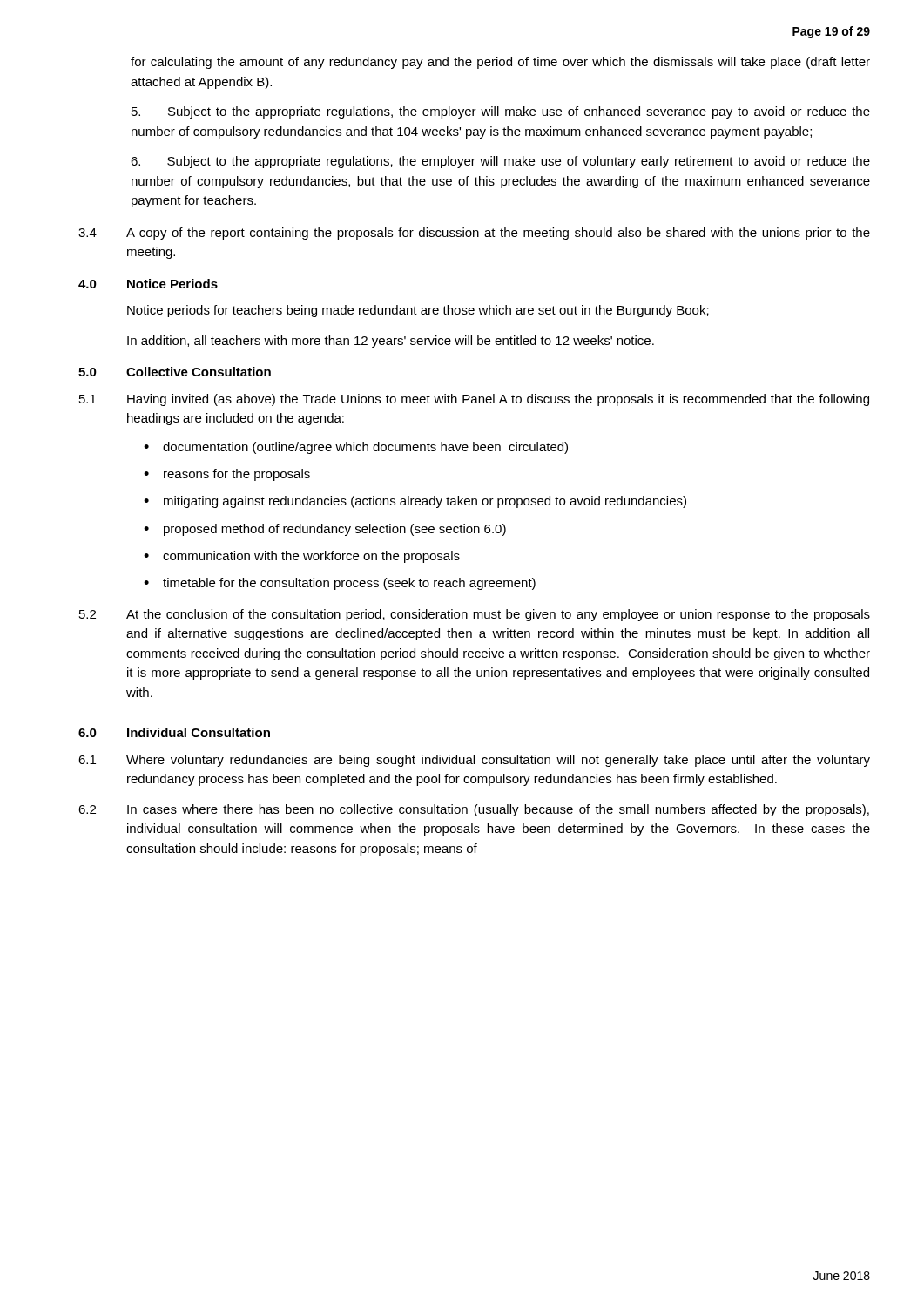Select the text starting "6.2 In cases where there has"
924x1307 pixels.
coord(474,829)
